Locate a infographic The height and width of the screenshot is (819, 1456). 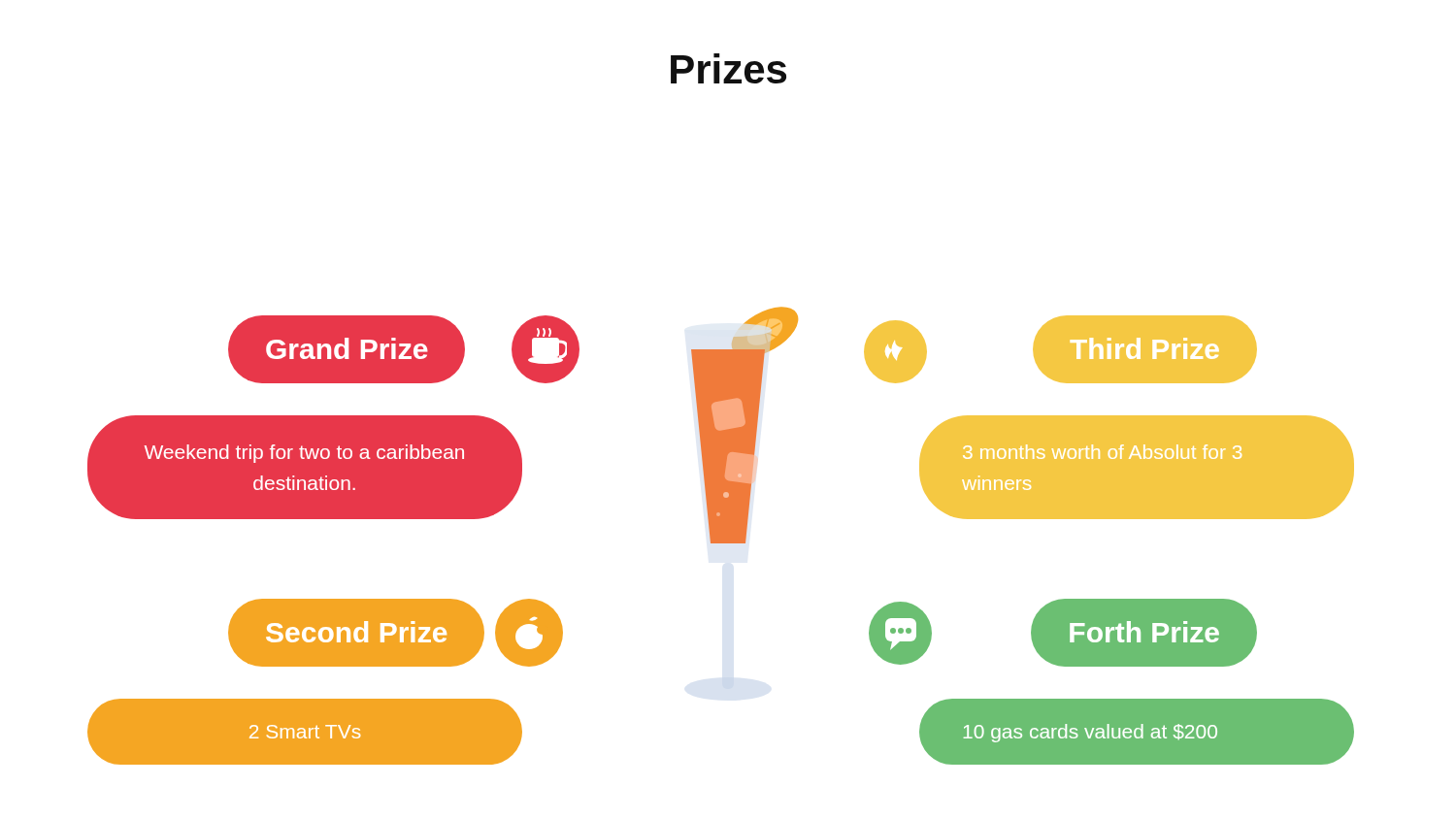[x=728, y=443]
